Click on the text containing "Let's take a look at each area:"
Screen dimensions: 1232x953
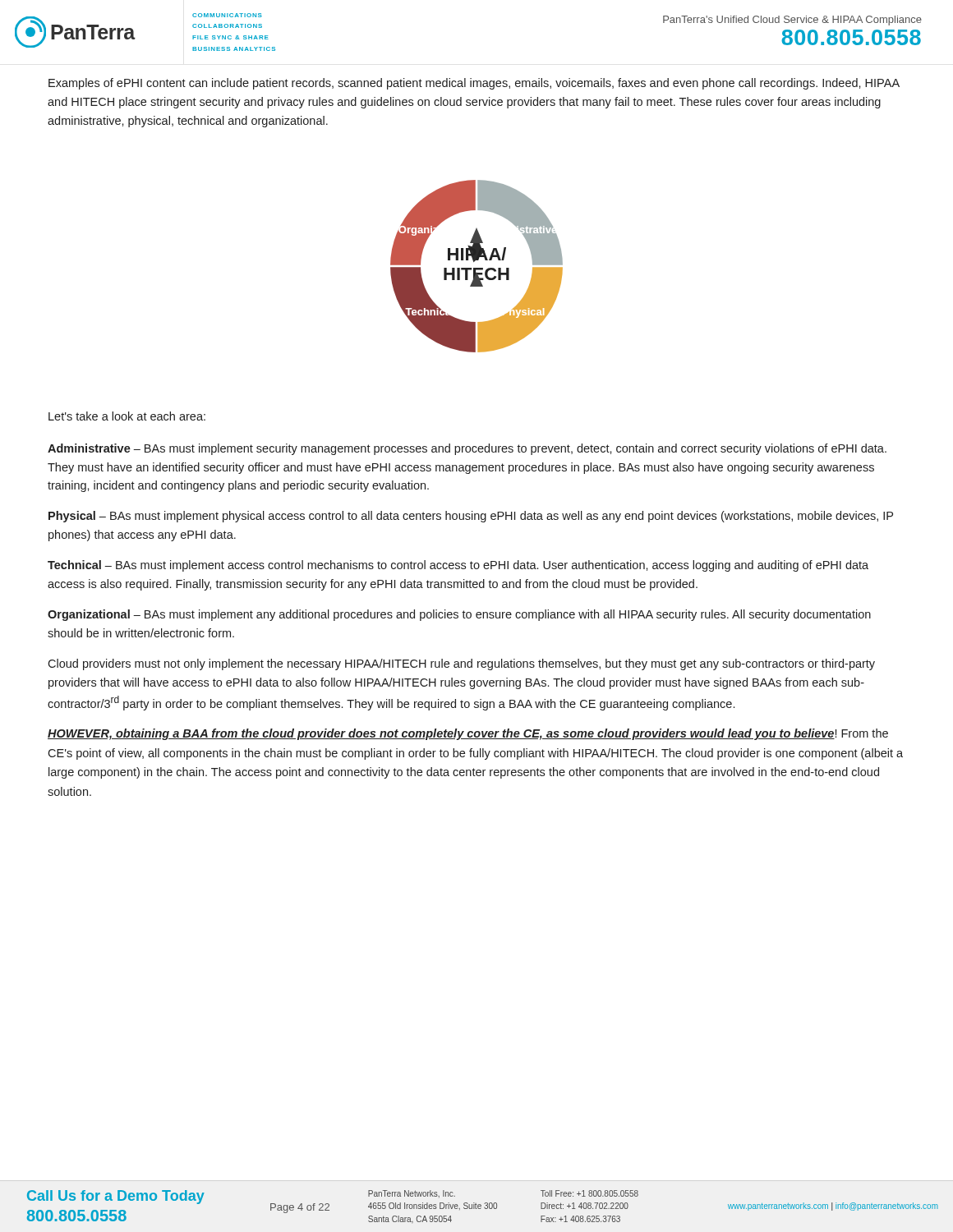coord(127,416)
